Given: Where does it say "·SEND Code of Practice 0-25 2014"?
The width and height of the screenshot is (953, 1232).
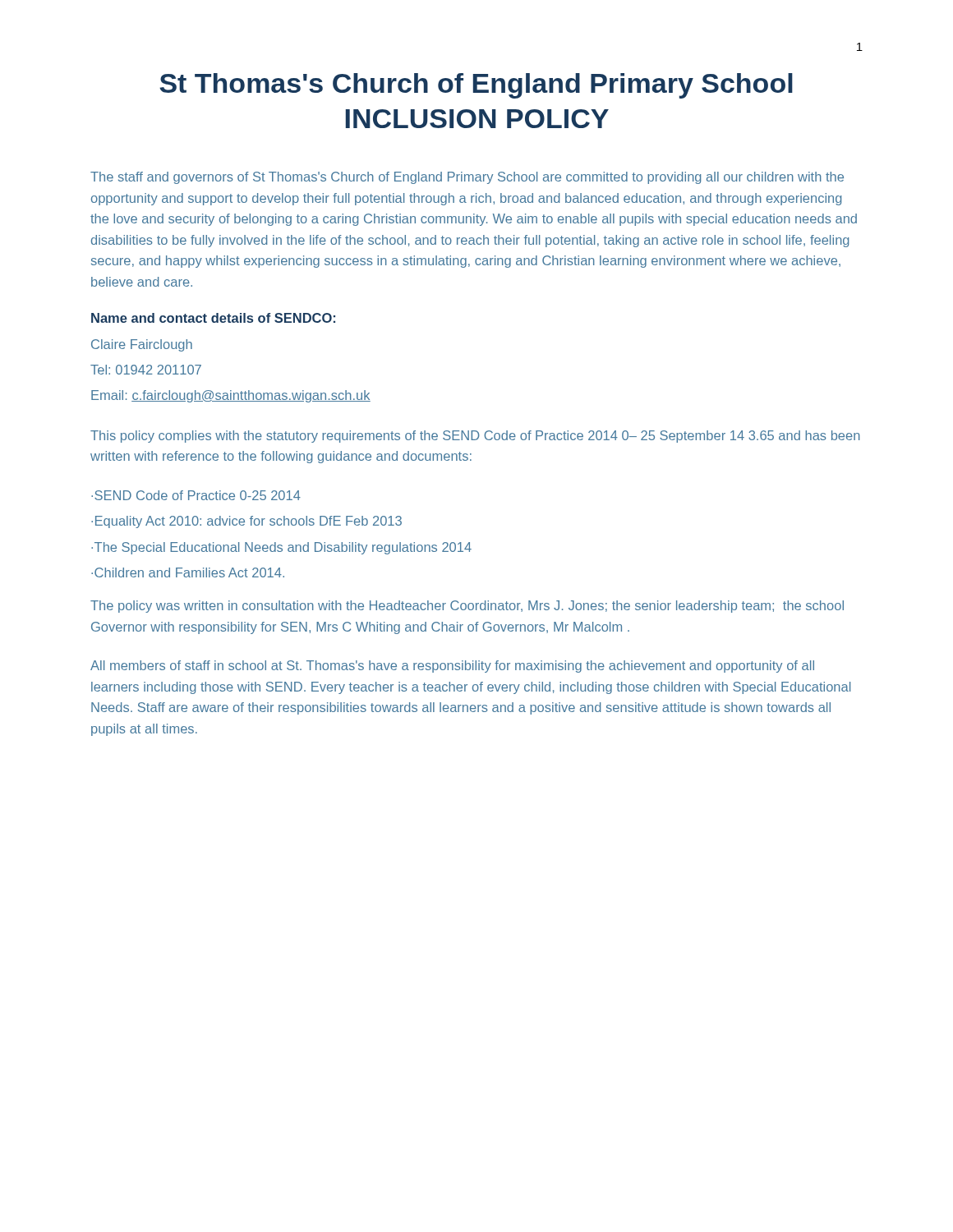Looking at the screenshot, I should click(195, 495).
